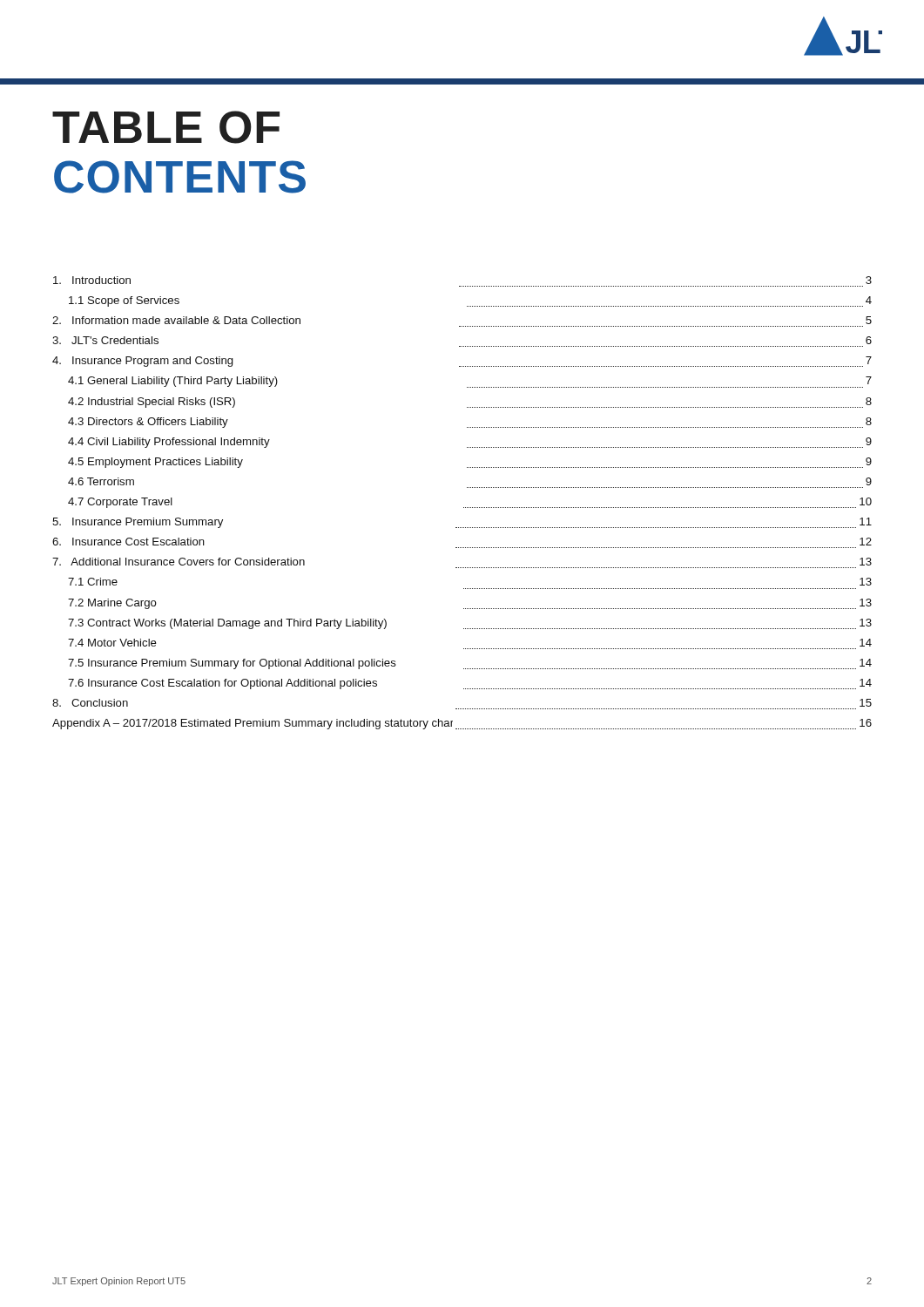Screen dimensions: 1307x924
Task: Select the passage starting "2. Information made available & Data Collection"
Action: [x=462, y=320]
